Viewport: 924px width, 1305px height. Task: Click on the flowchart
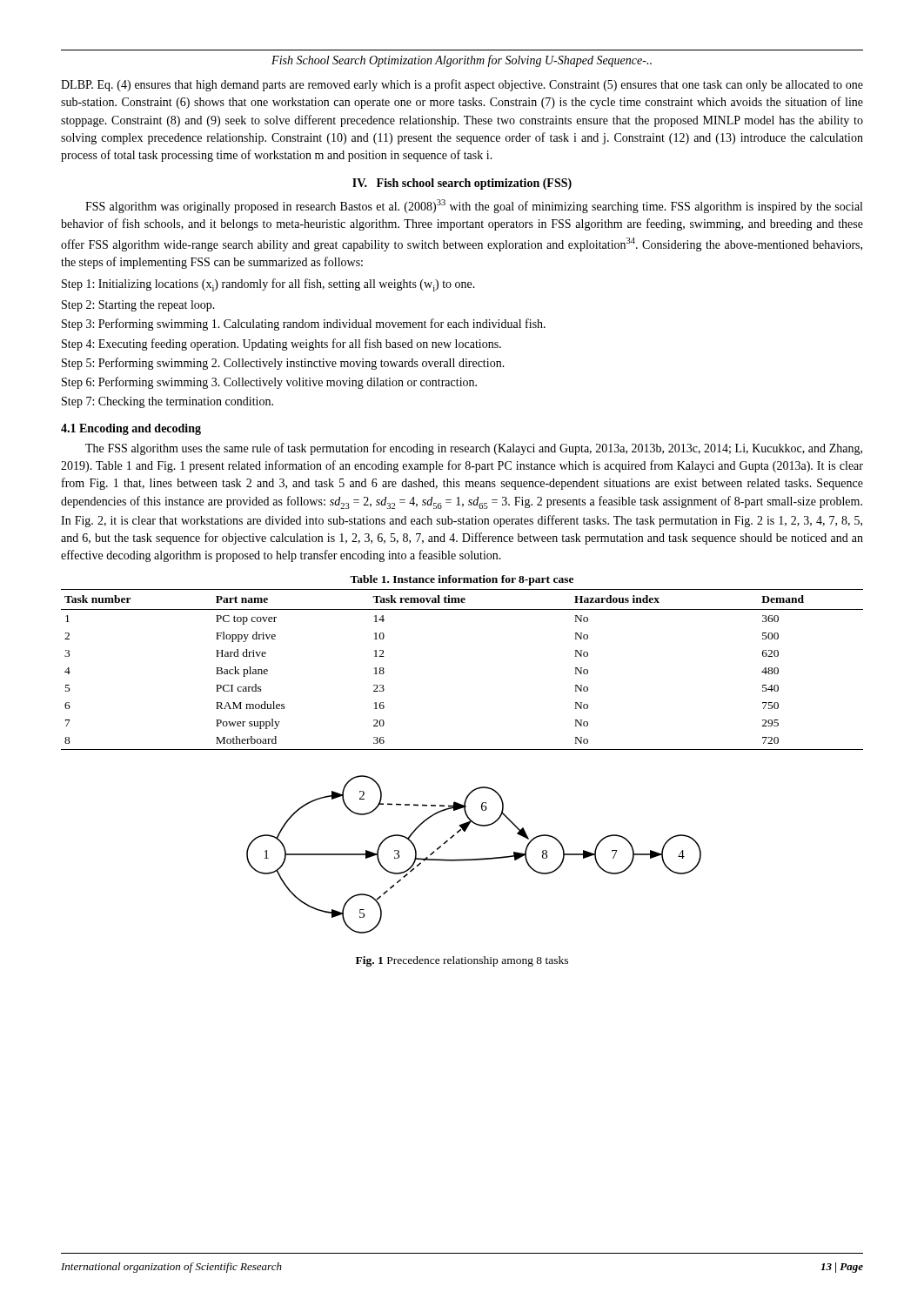click(462, 854)
